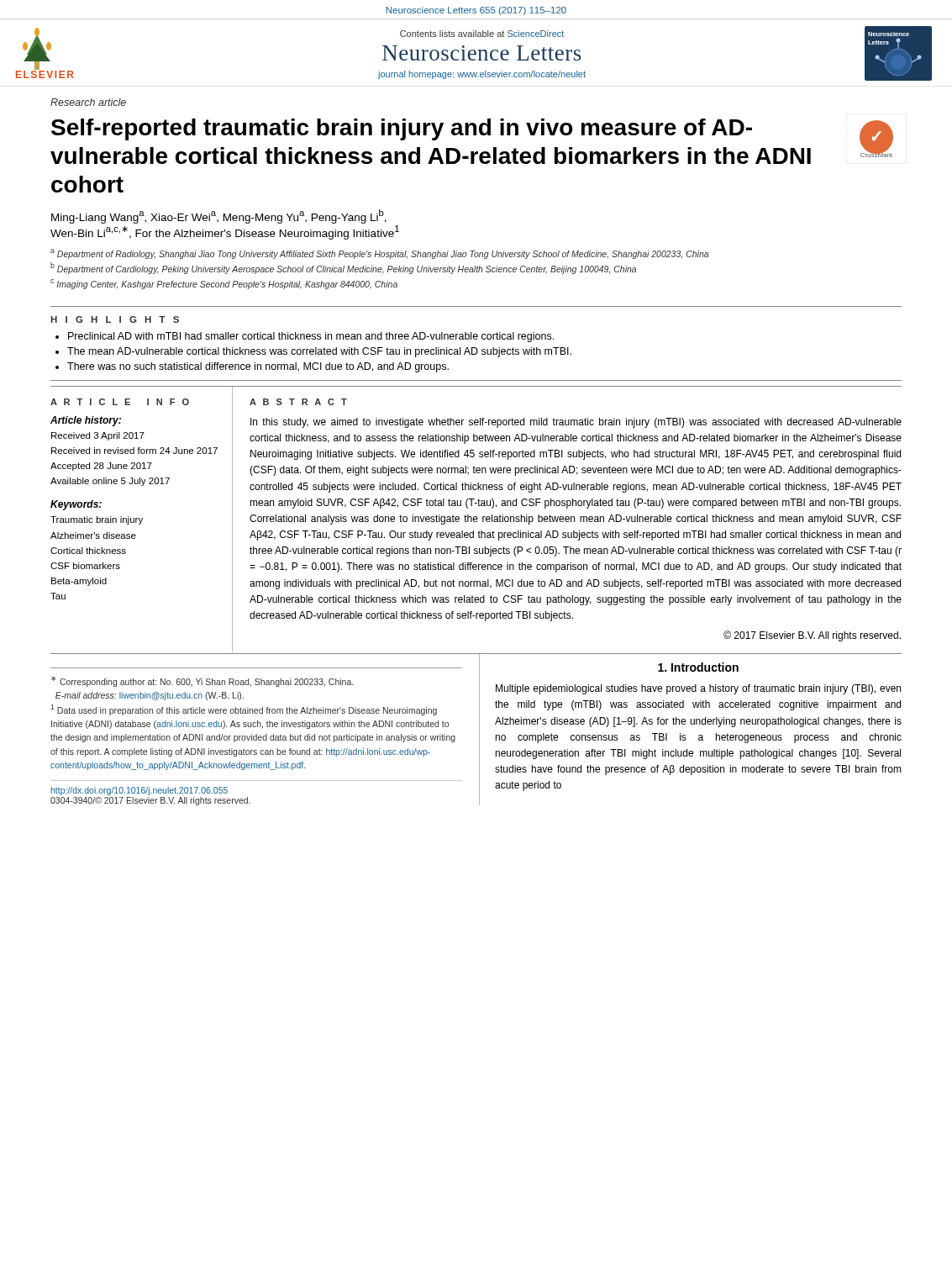Find the text that says "© 2017 Elsevier B.V. All rights reserved."
The width and height of the screenshot is (952, 1261).
(x=813, y=636)
